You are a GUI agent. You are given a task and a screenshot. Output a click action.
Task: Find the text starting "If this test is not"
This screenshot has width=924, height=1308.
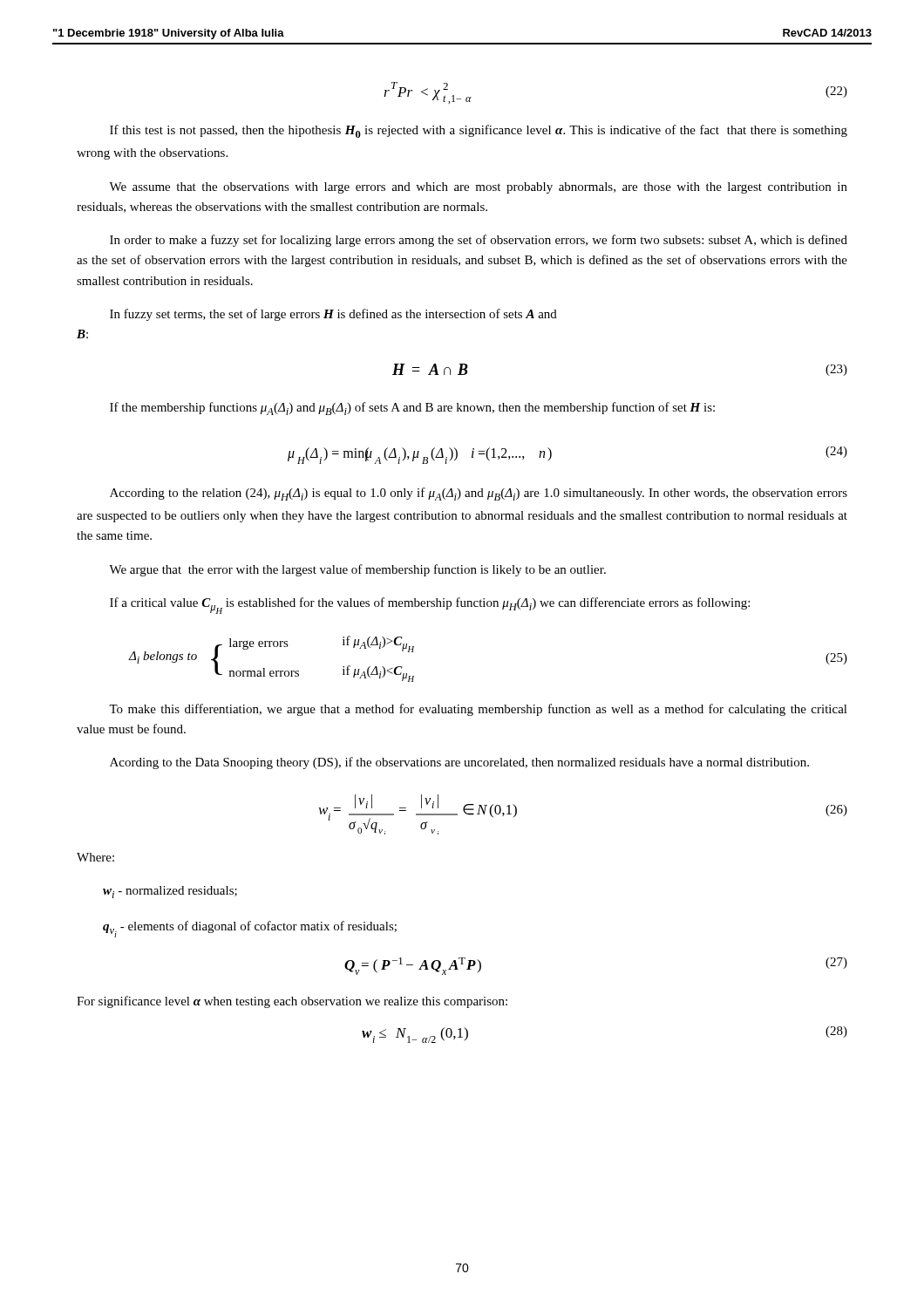(x=462, y=141)
